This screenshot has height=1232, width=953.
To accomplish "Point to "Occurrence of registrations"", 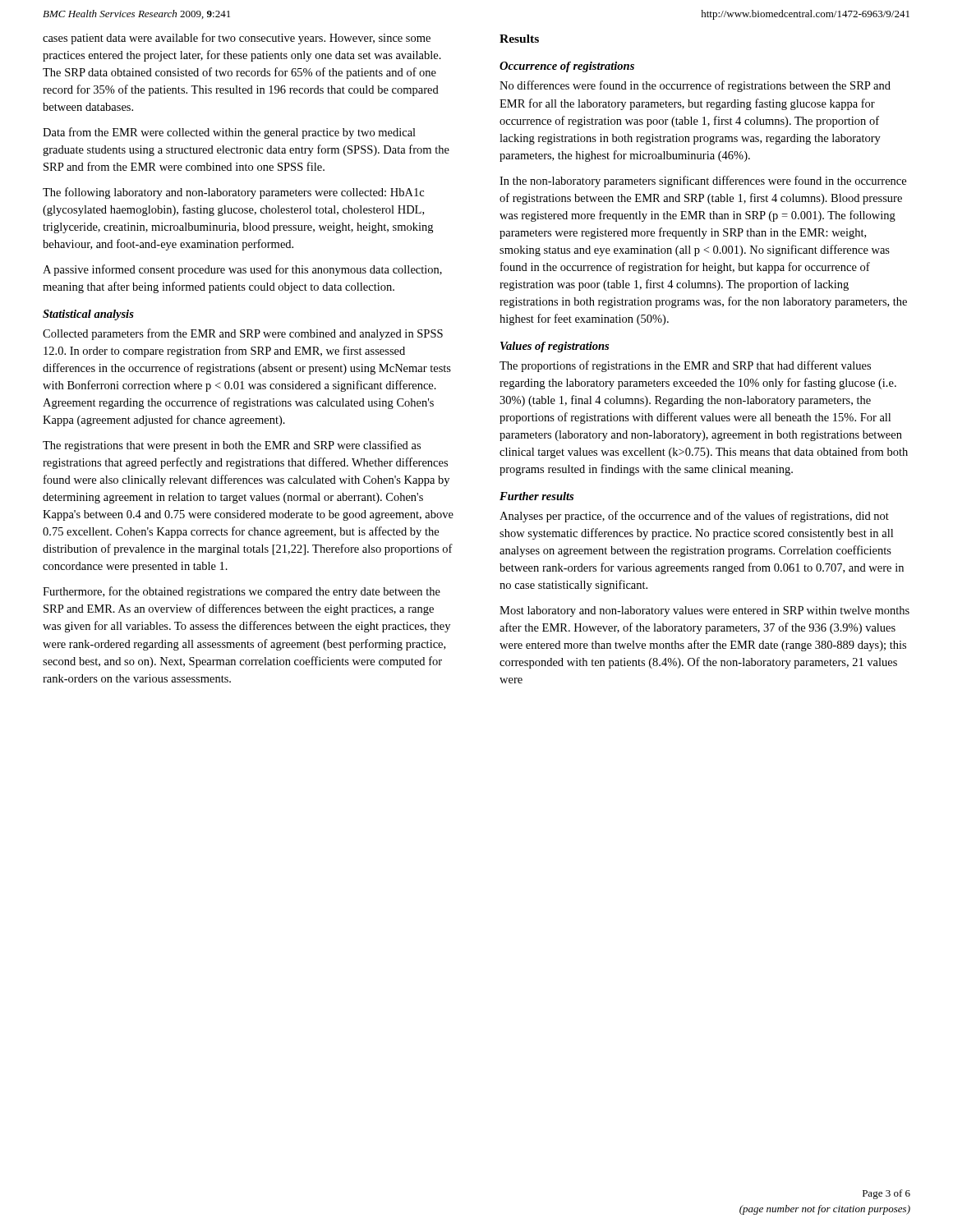I will [x=567, y=66].
